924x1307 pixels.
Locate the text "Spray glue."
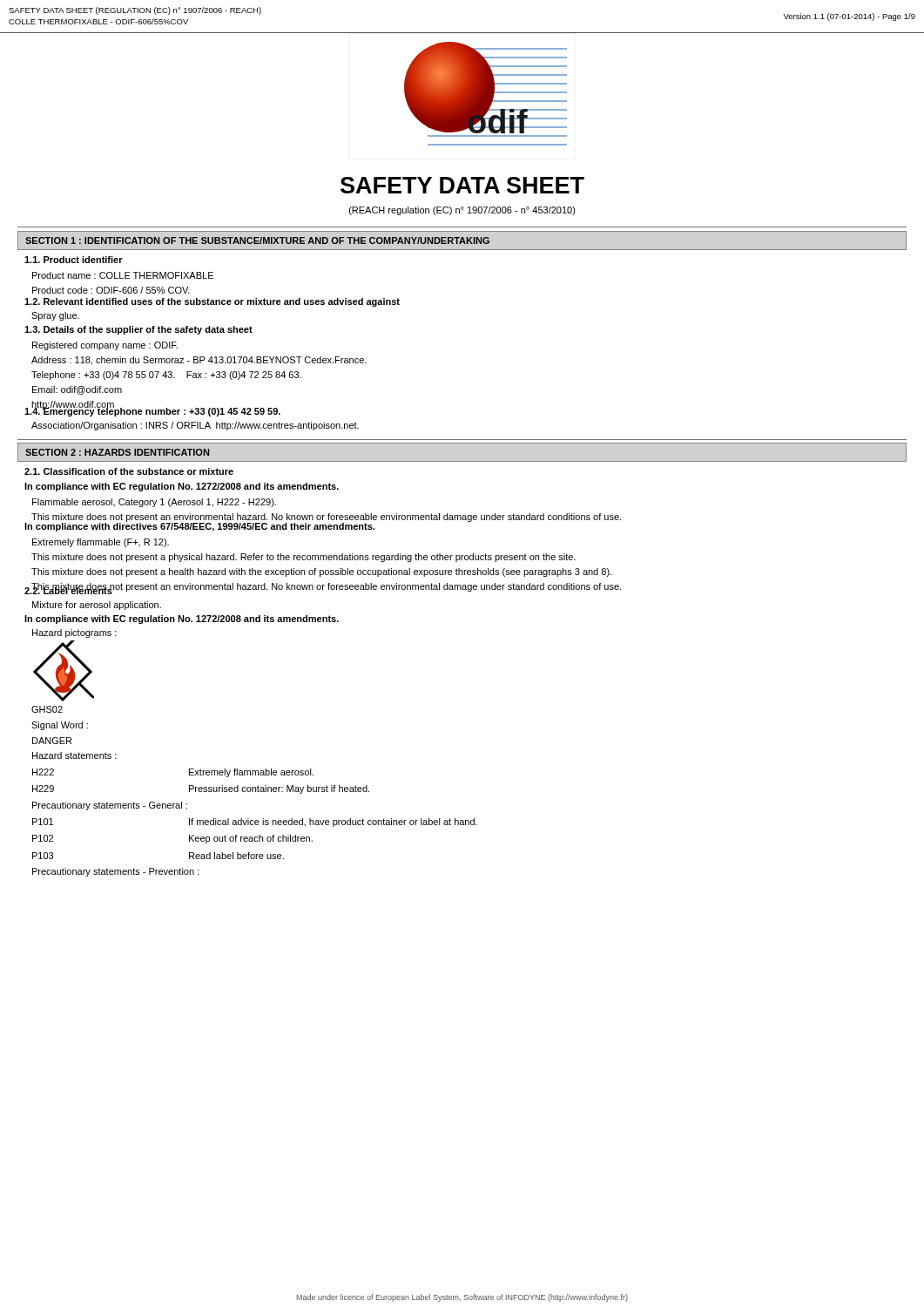56,315
